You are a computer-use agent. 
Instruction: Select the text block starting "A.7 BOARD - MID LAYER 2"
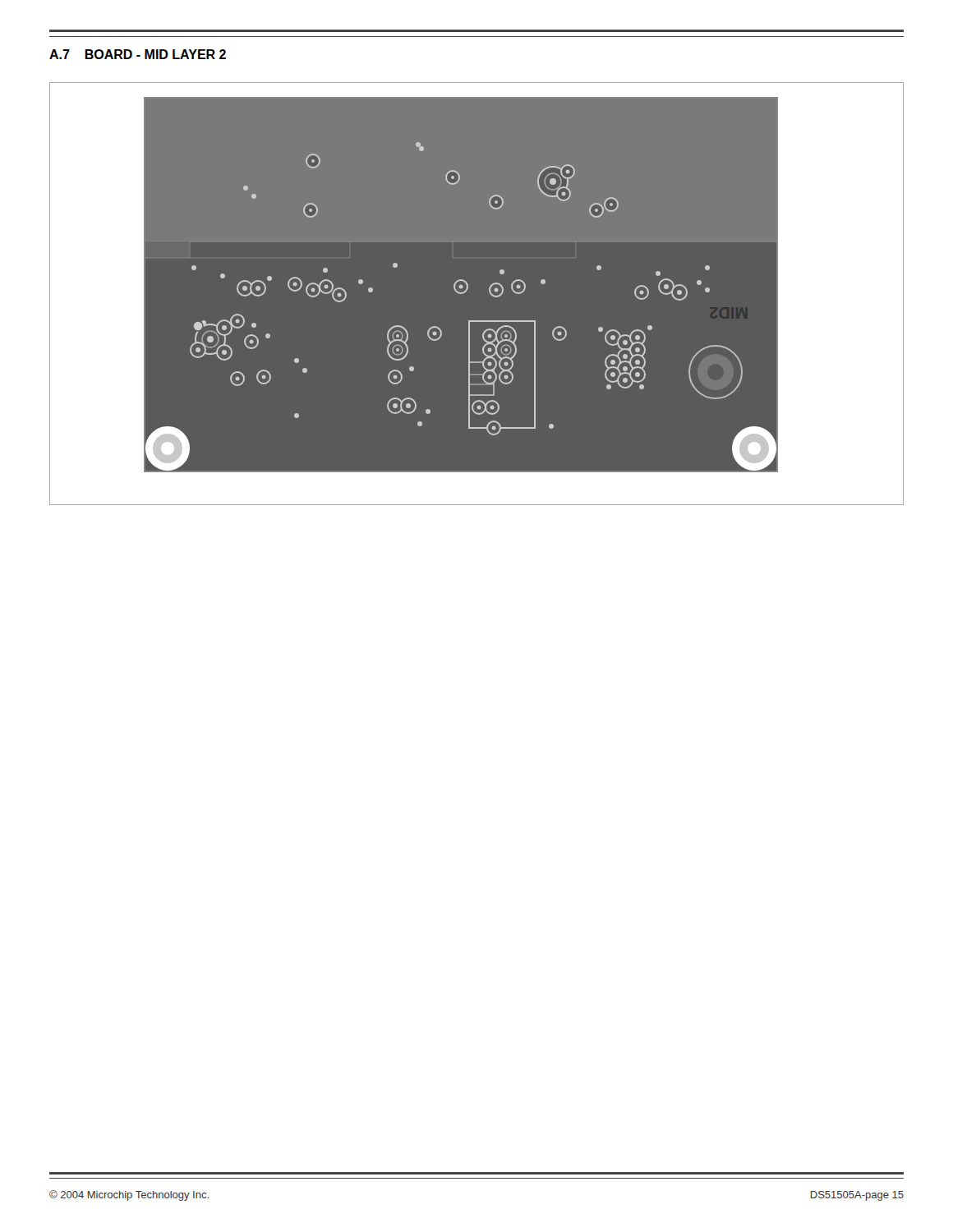pyautogui.click(x=138, y=55)
